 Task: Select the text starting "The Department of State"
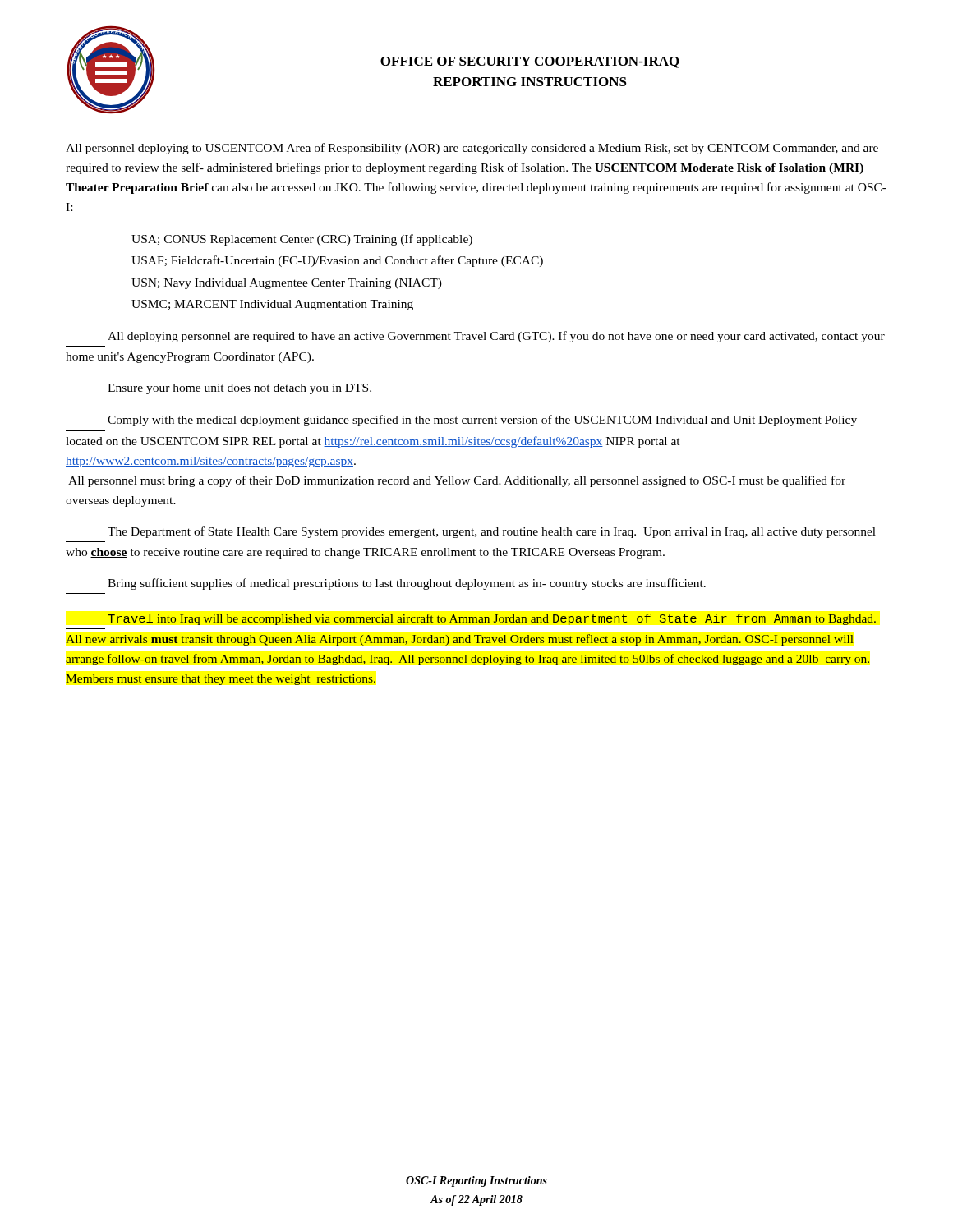[x=471, y=540]
